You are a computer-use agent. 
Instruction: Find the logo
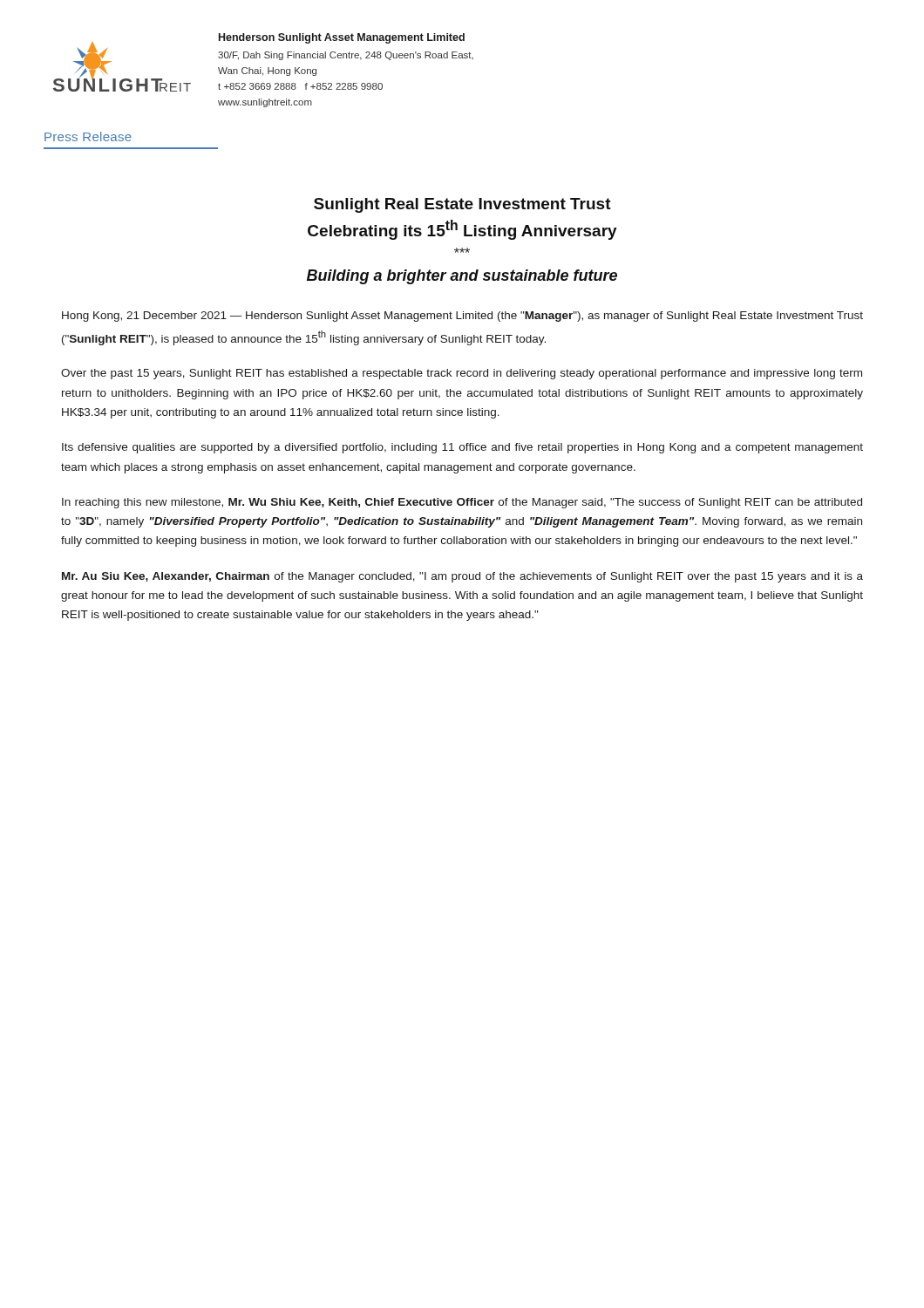coord(118,72)
